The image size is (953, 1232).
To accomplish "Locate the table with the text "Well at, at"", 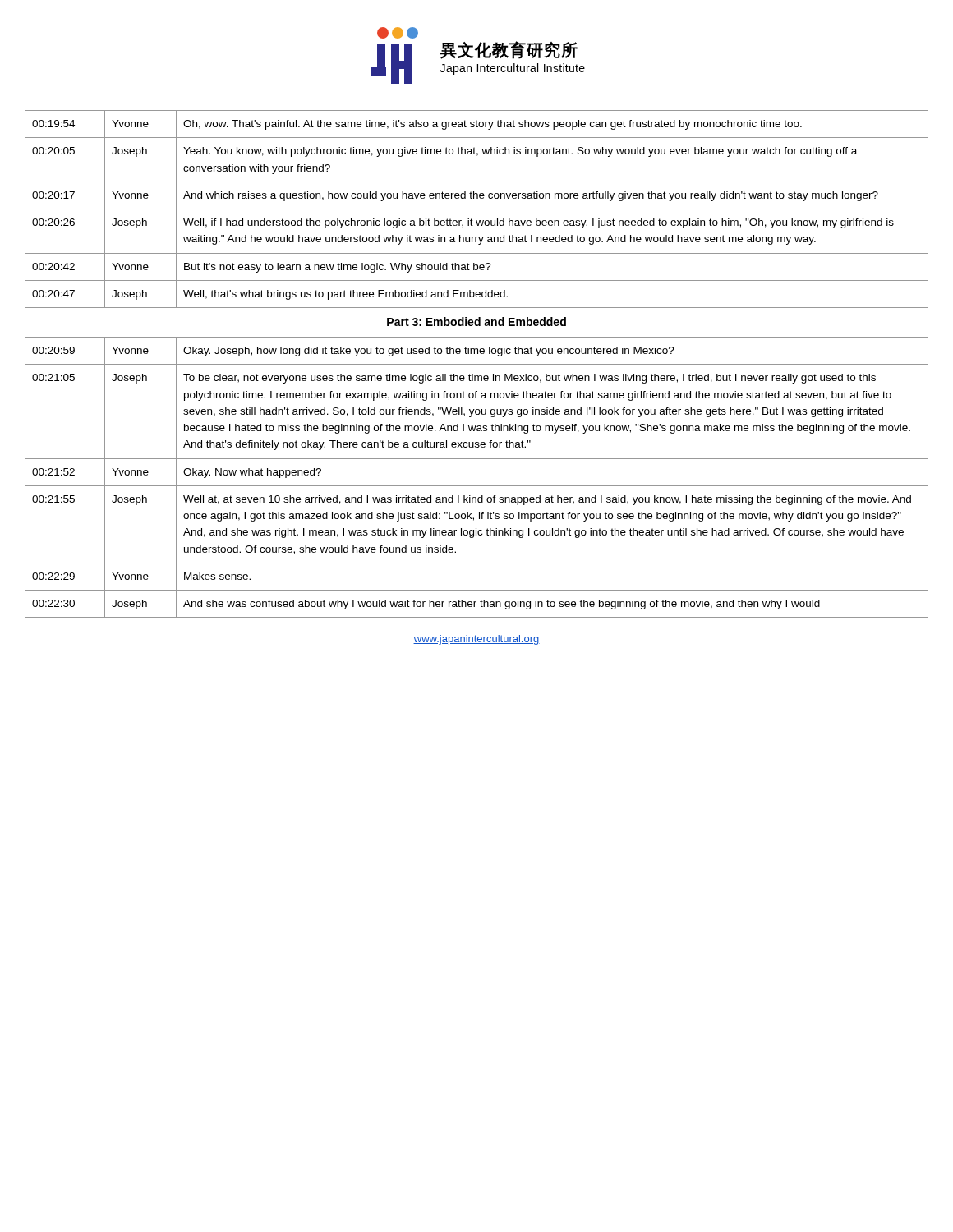I will 476,364.
